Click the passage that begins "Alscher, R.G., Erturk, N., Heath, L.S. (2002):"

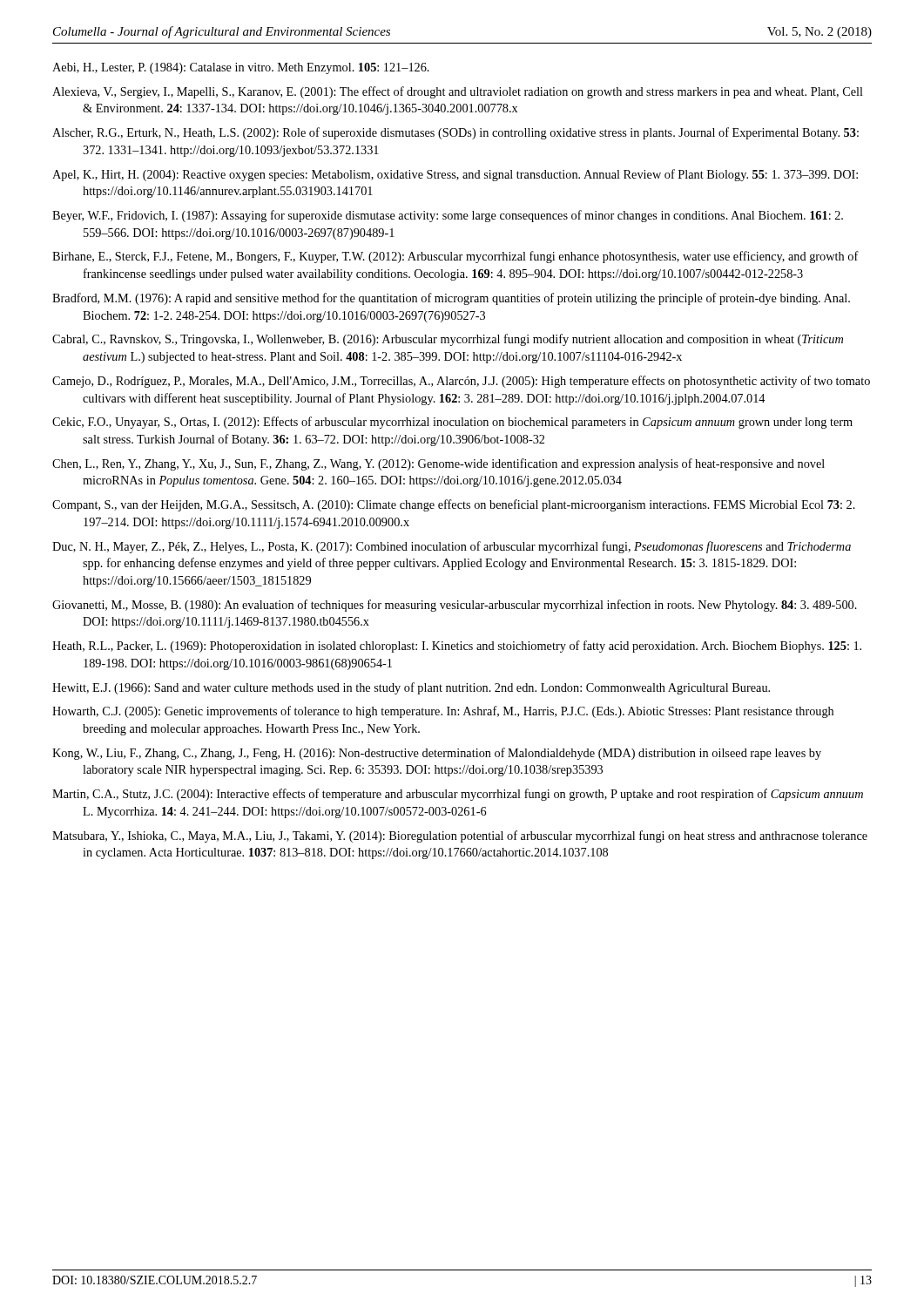tap(456, 141)
